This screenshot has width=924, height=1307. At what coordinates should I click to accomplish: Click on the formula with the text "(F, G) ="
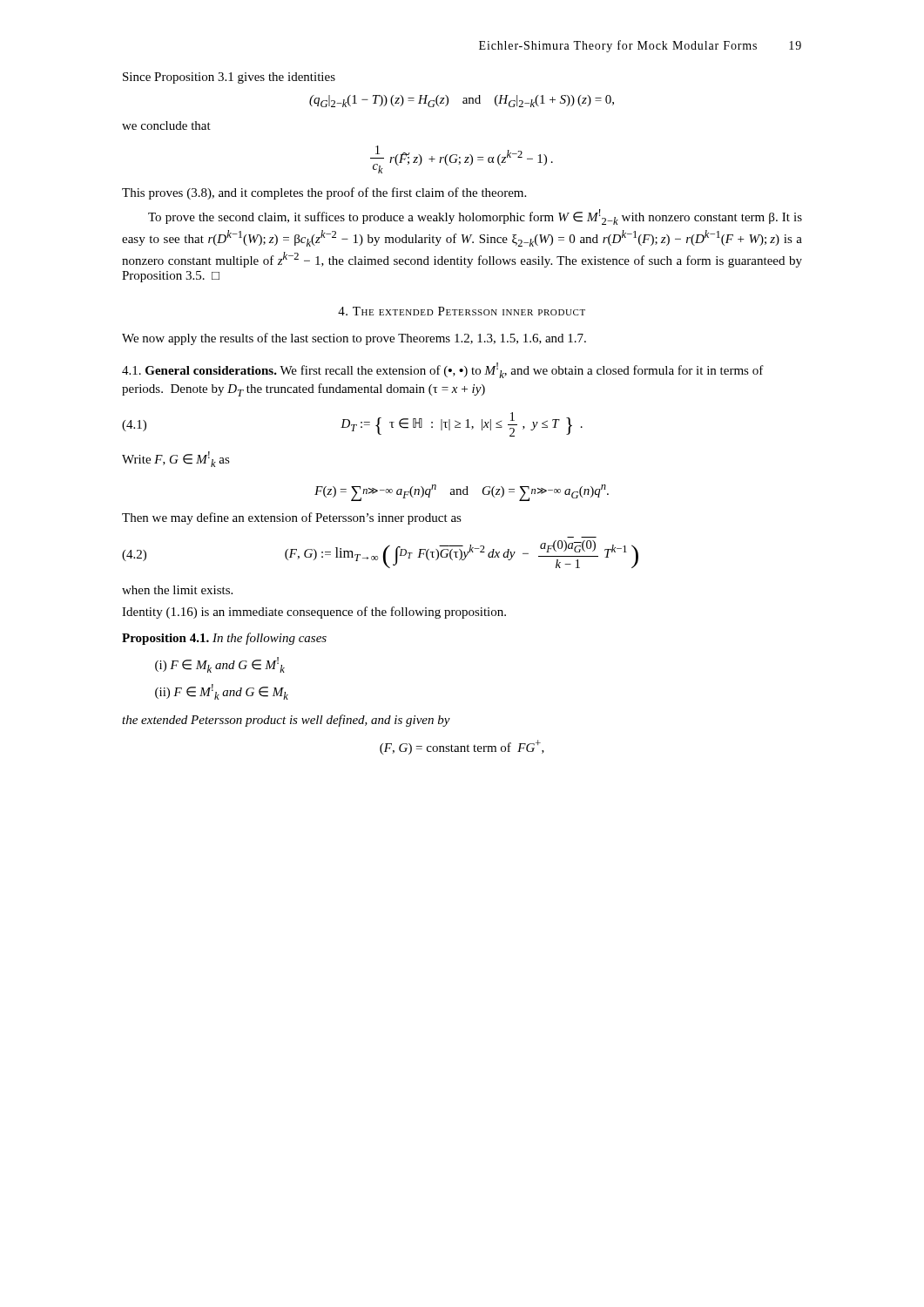pyautogui.click(x=462, y=745)
